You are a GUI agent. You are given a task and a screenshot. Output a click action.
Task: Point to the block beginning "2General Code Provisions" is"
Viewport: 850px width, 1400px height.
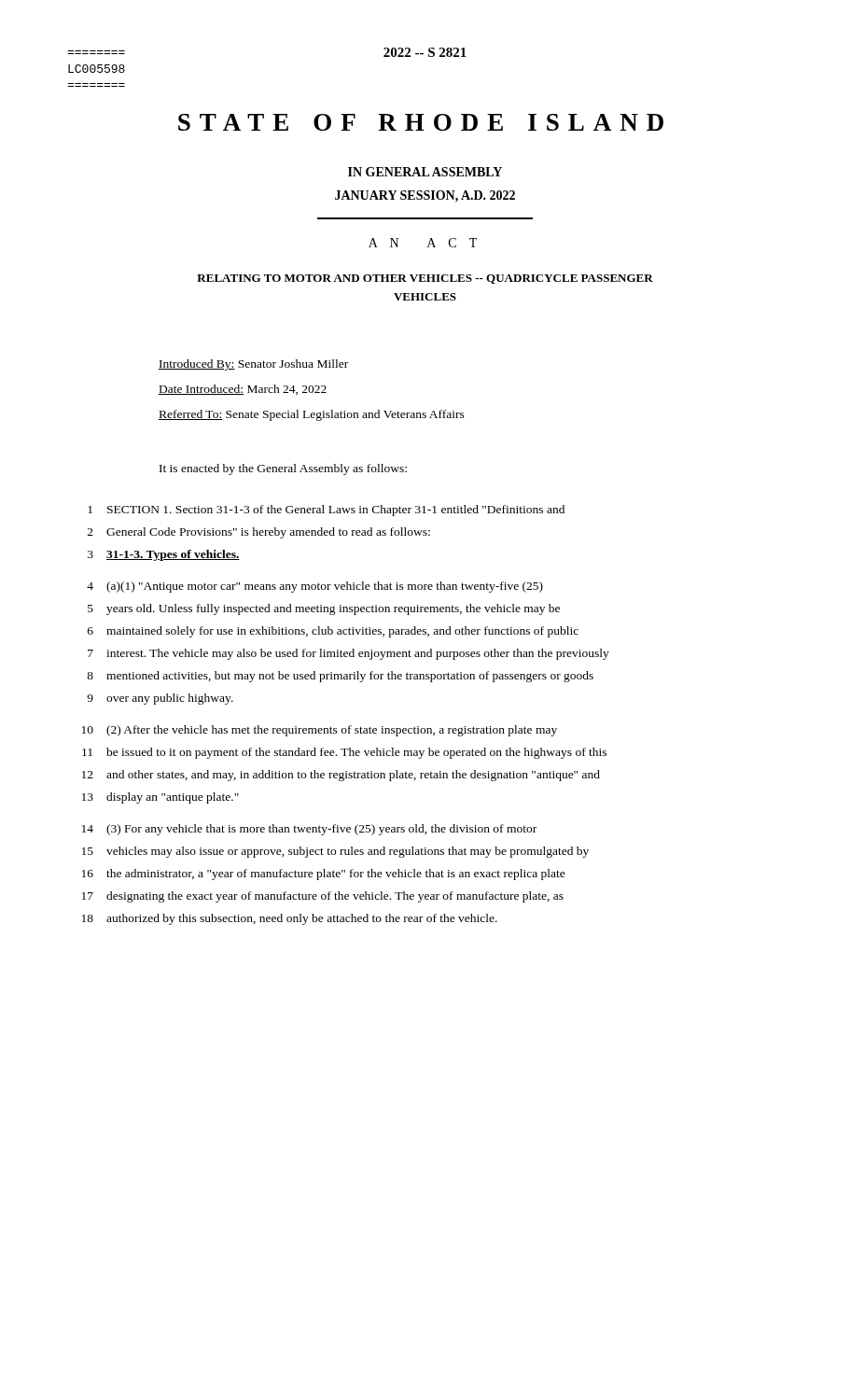click(422, 532)
